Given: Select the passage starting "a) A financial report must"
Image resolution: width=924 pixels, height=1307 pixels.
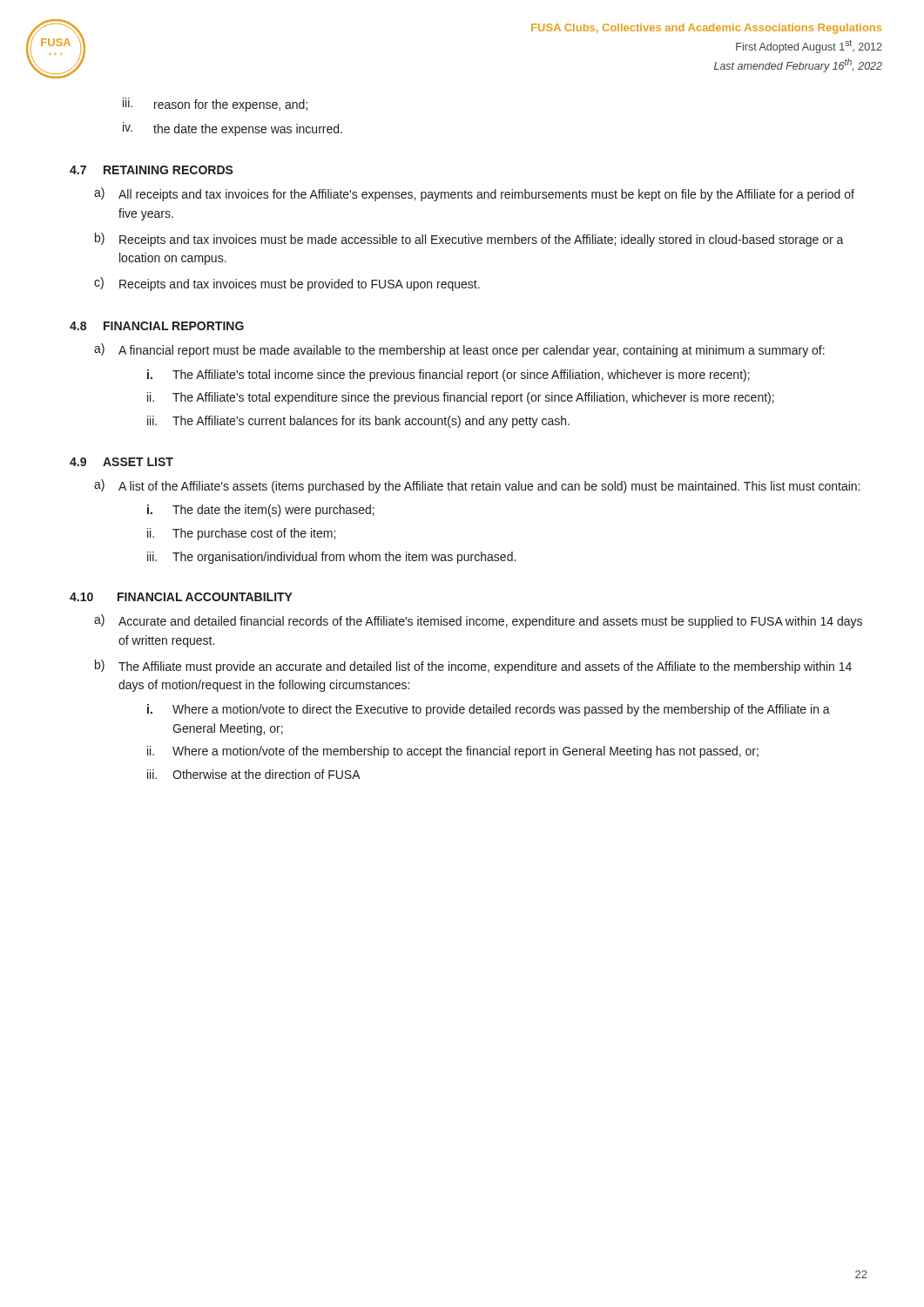Looking at the screenshot, I should click(460, 388).
